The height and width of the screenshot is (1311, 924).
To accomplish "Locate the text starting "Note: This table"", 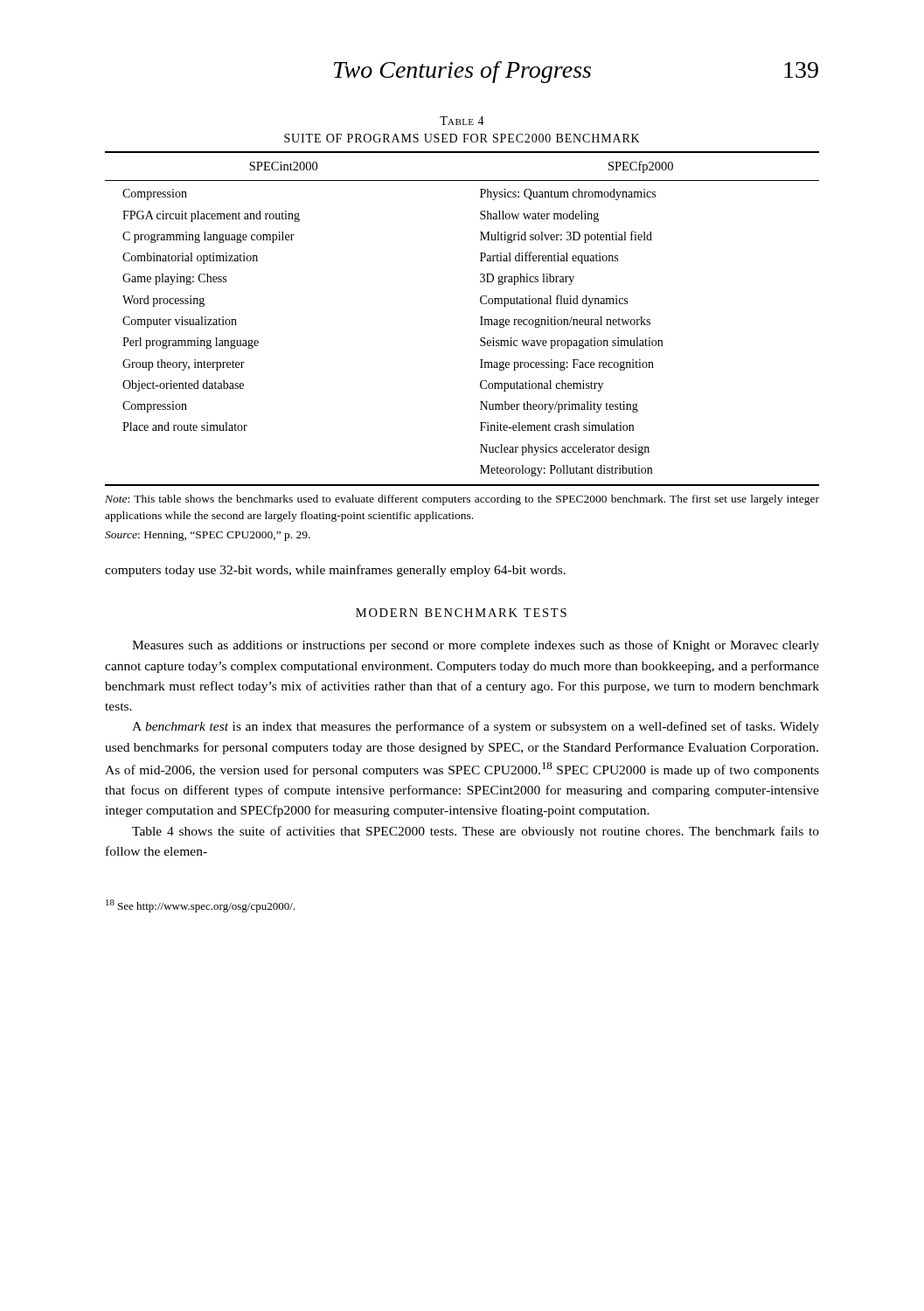I will [x=462, y=518].
